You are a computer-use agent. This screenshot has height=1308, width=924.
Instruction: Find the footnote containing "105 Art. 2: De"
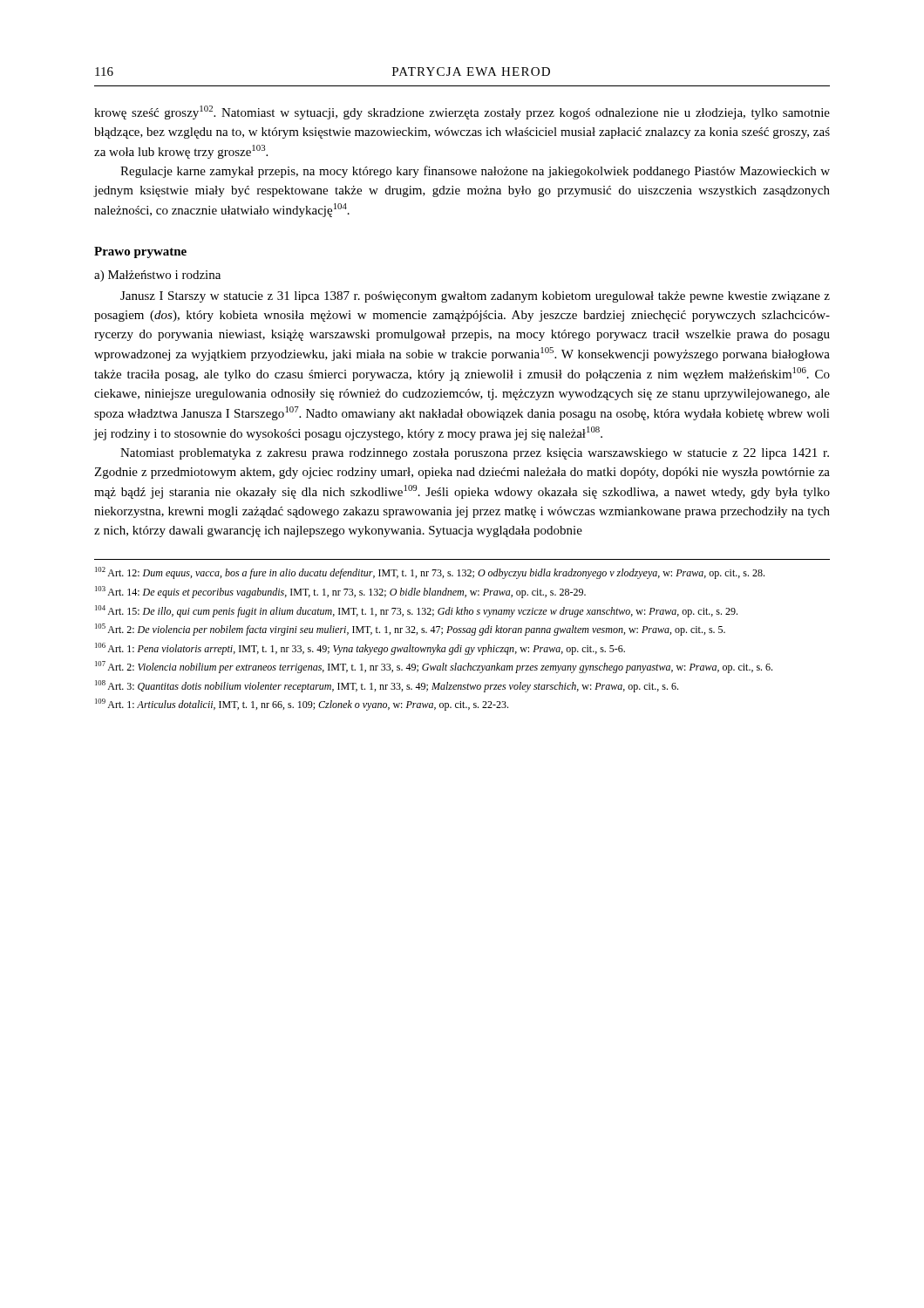410,629
